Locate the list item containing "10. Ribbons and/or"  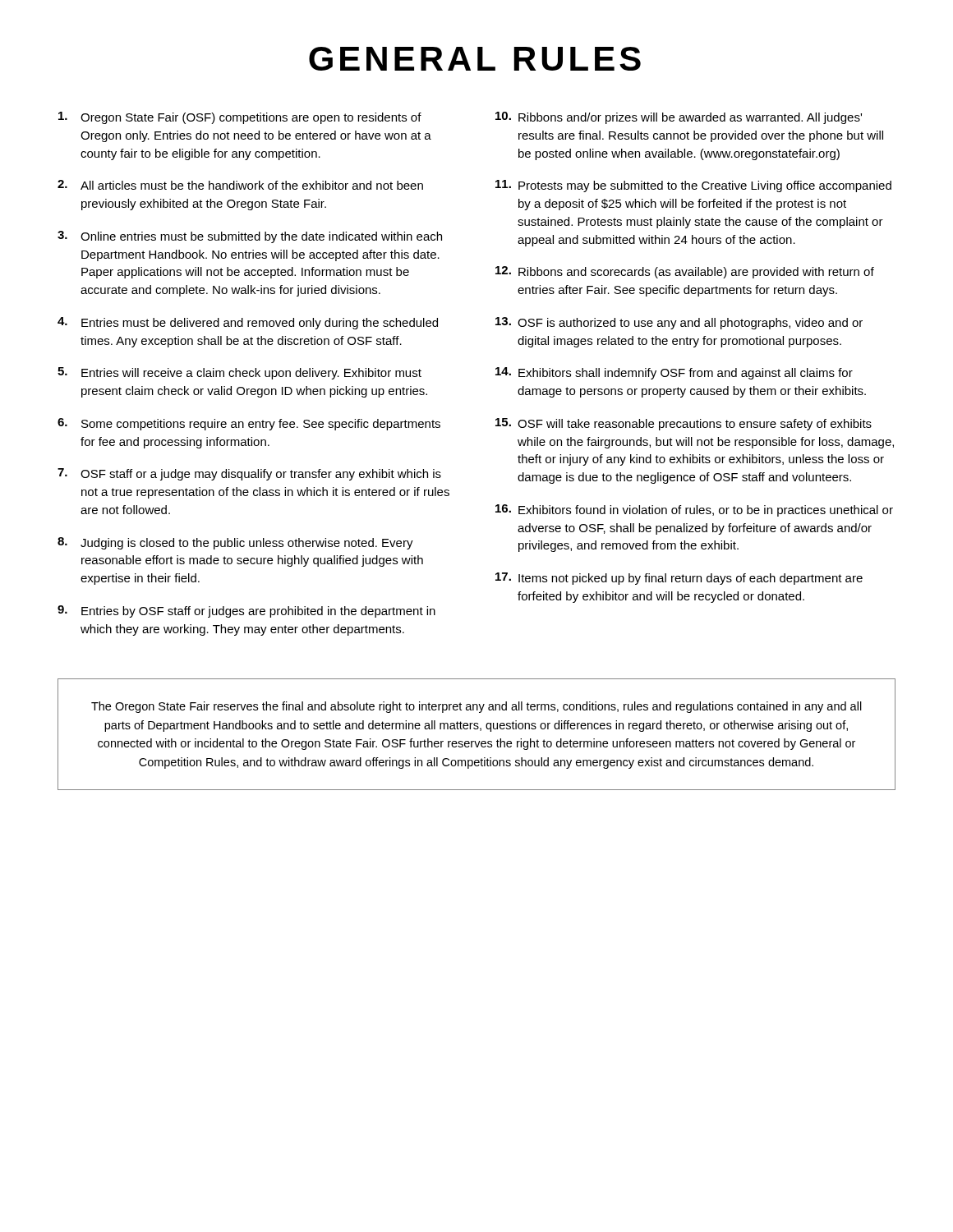click(695, 135)
